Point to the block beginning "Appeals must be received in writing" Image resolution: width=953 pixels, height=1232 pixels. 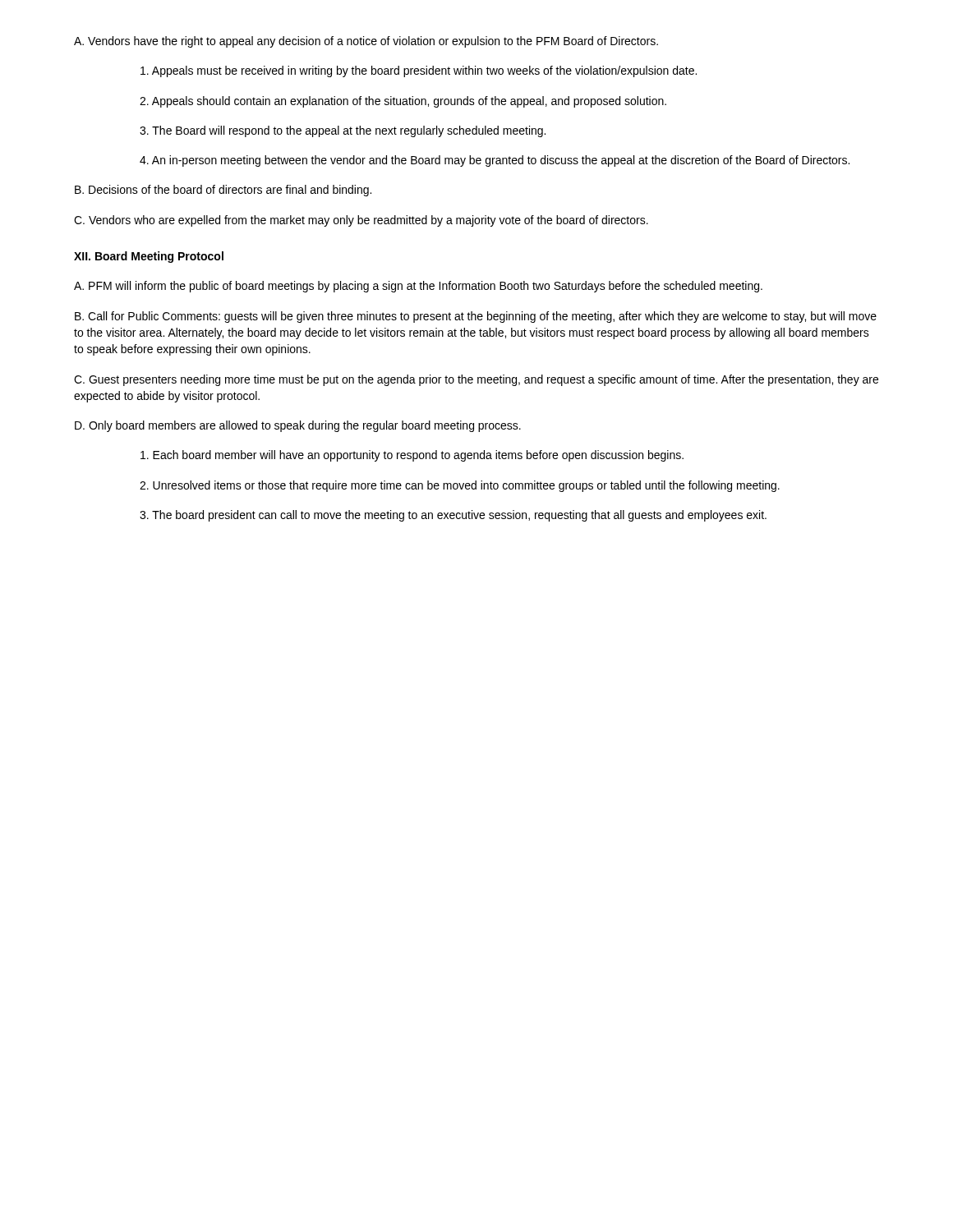419,71
